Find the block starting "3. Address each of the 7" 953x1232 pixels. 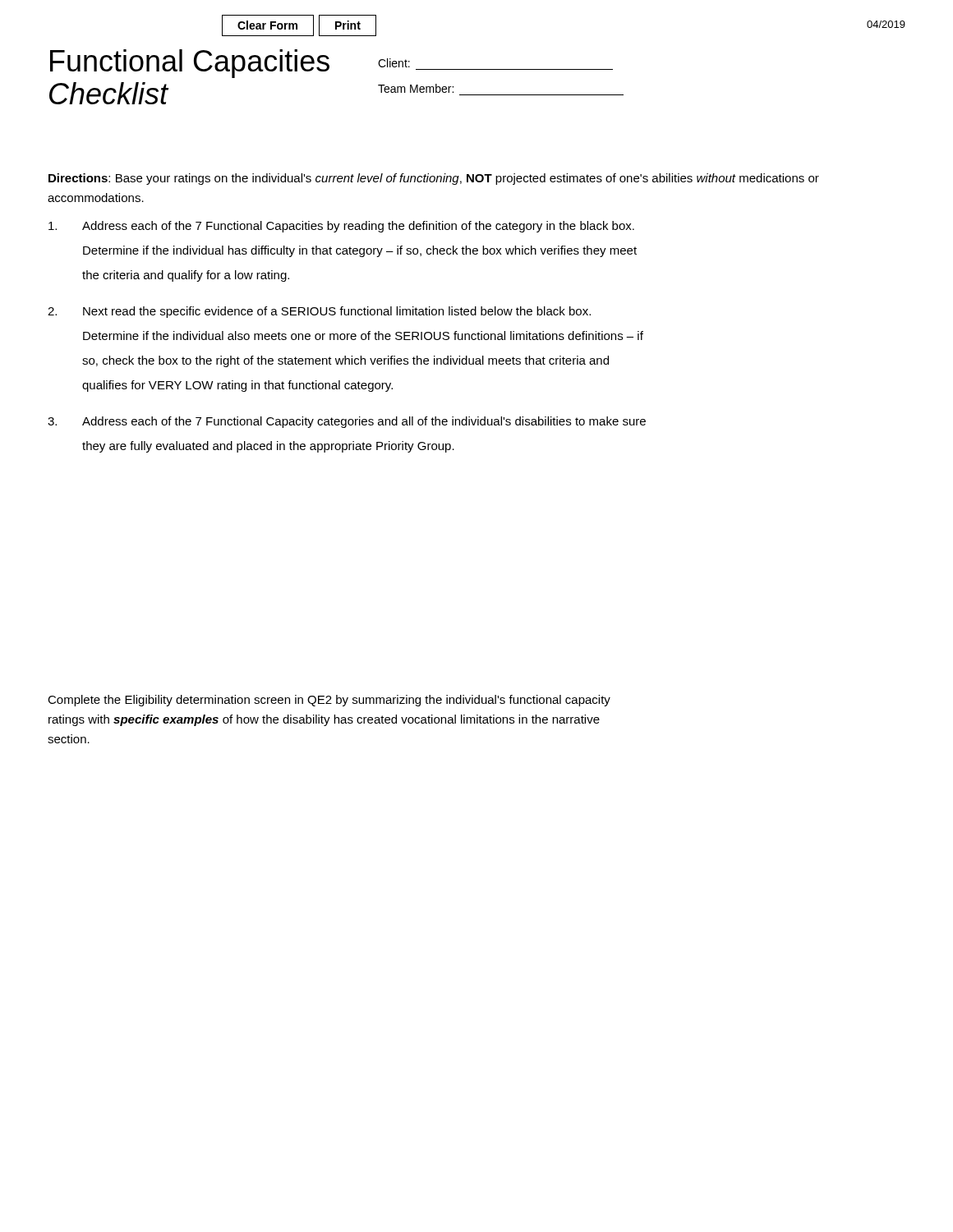click(x=476, y=436)
